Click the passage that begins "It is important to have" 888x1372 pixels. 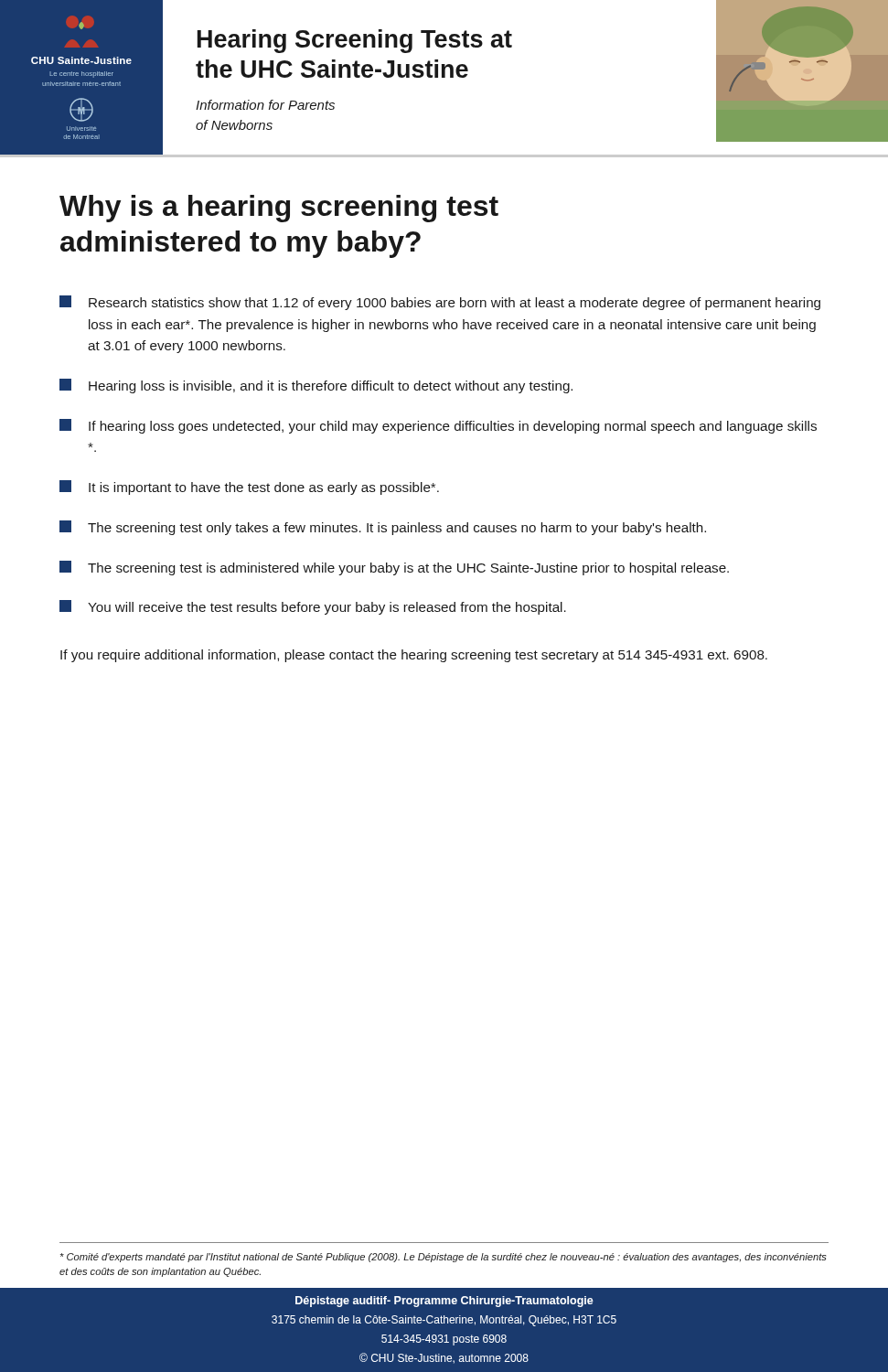pyautogui.click(x=250, y=487)
